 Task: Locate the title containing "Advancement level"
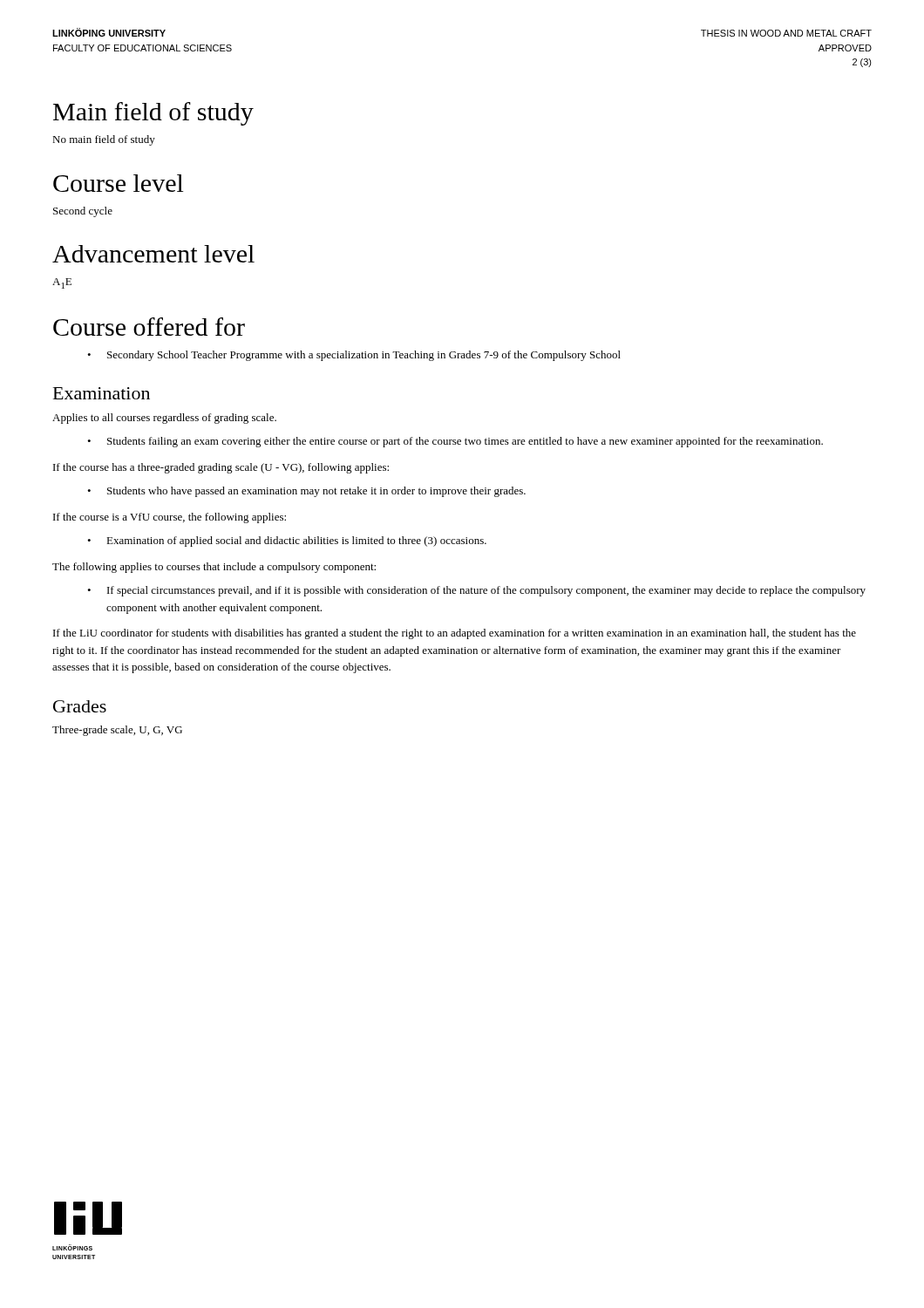point(153,254)
